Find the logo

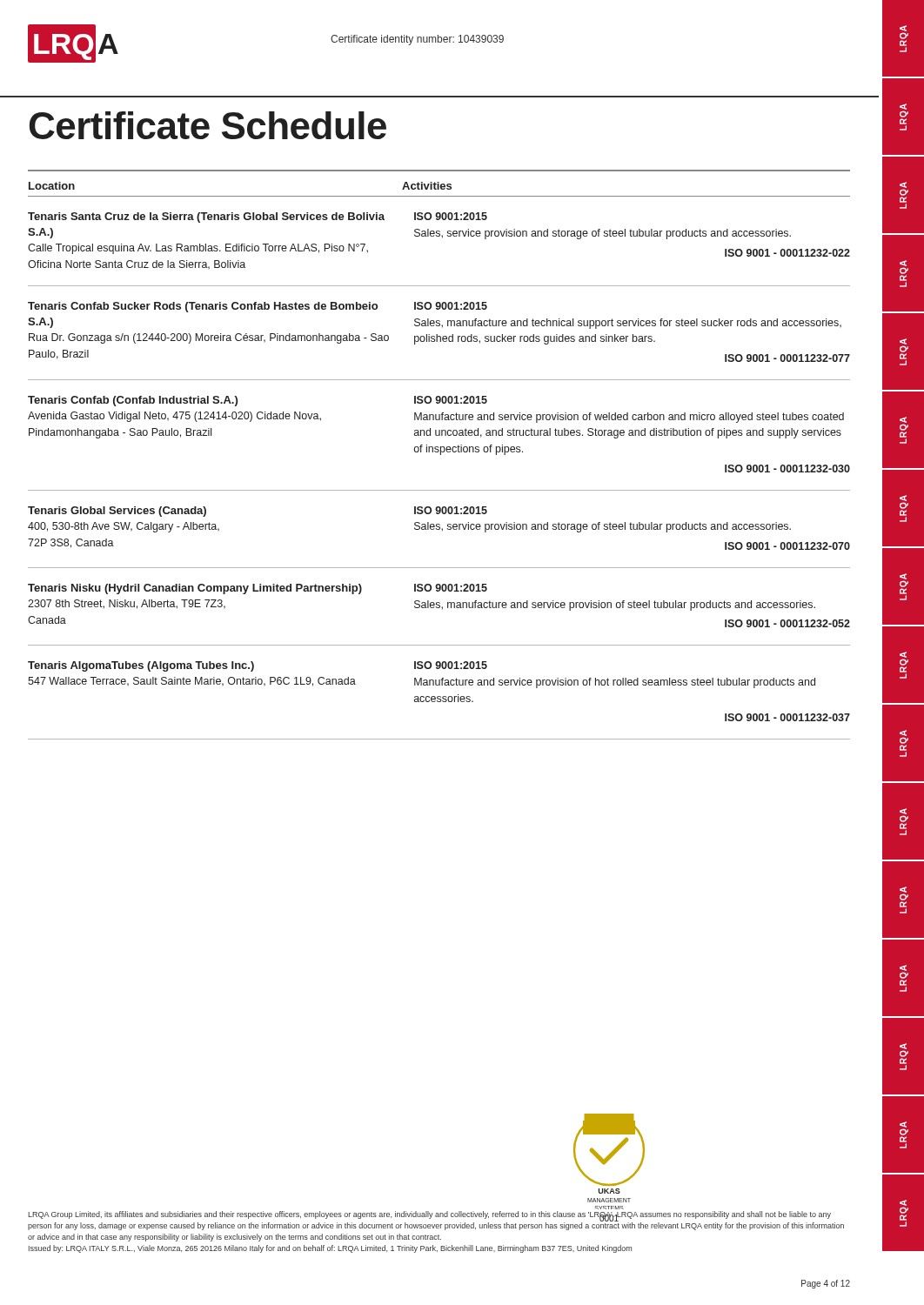609,1168
